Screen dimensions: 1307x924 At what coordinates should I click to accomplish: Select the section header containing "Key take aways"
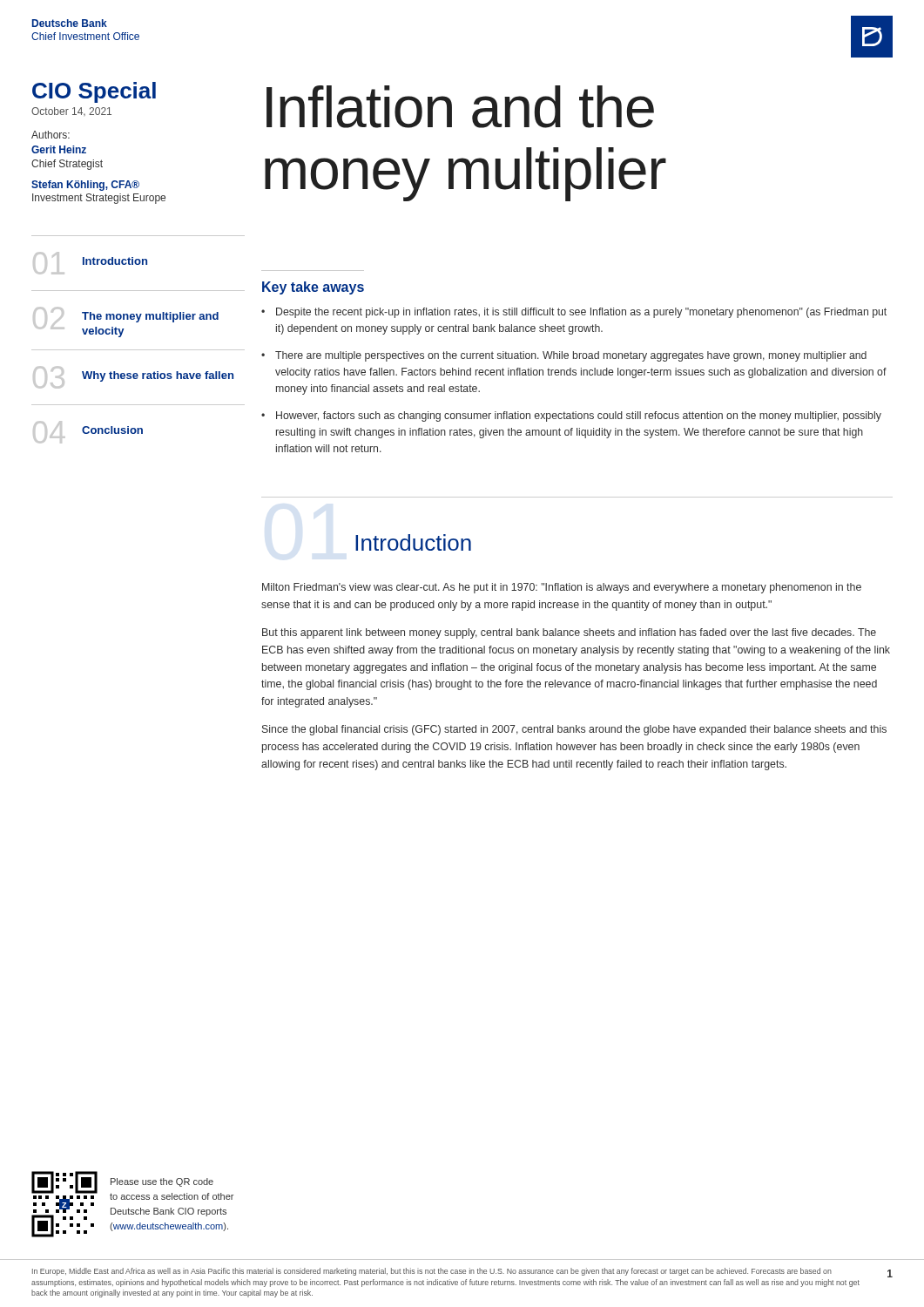tap(313, 287)
